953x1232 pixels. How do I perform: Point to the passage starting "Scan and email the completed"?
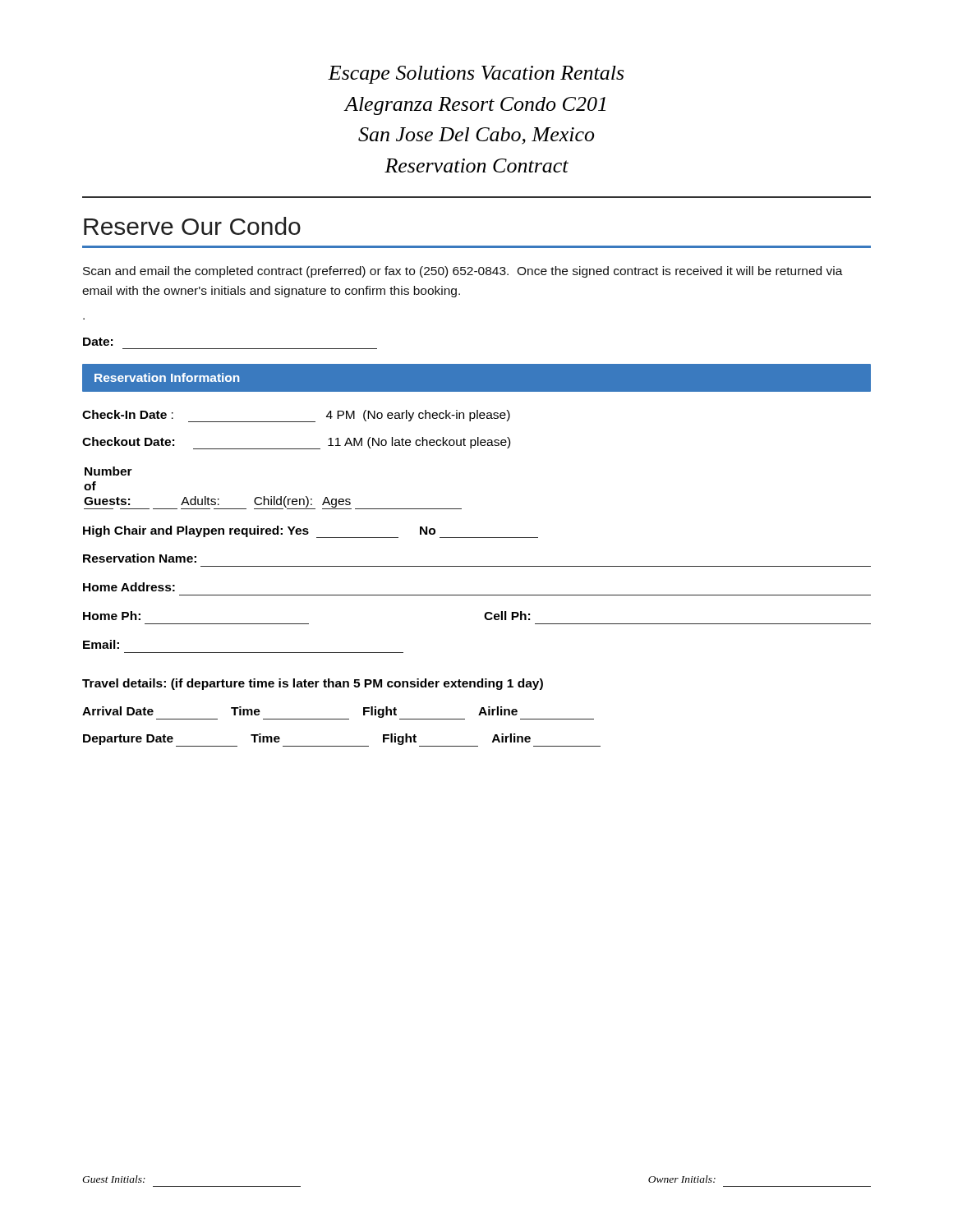(463, 272)
